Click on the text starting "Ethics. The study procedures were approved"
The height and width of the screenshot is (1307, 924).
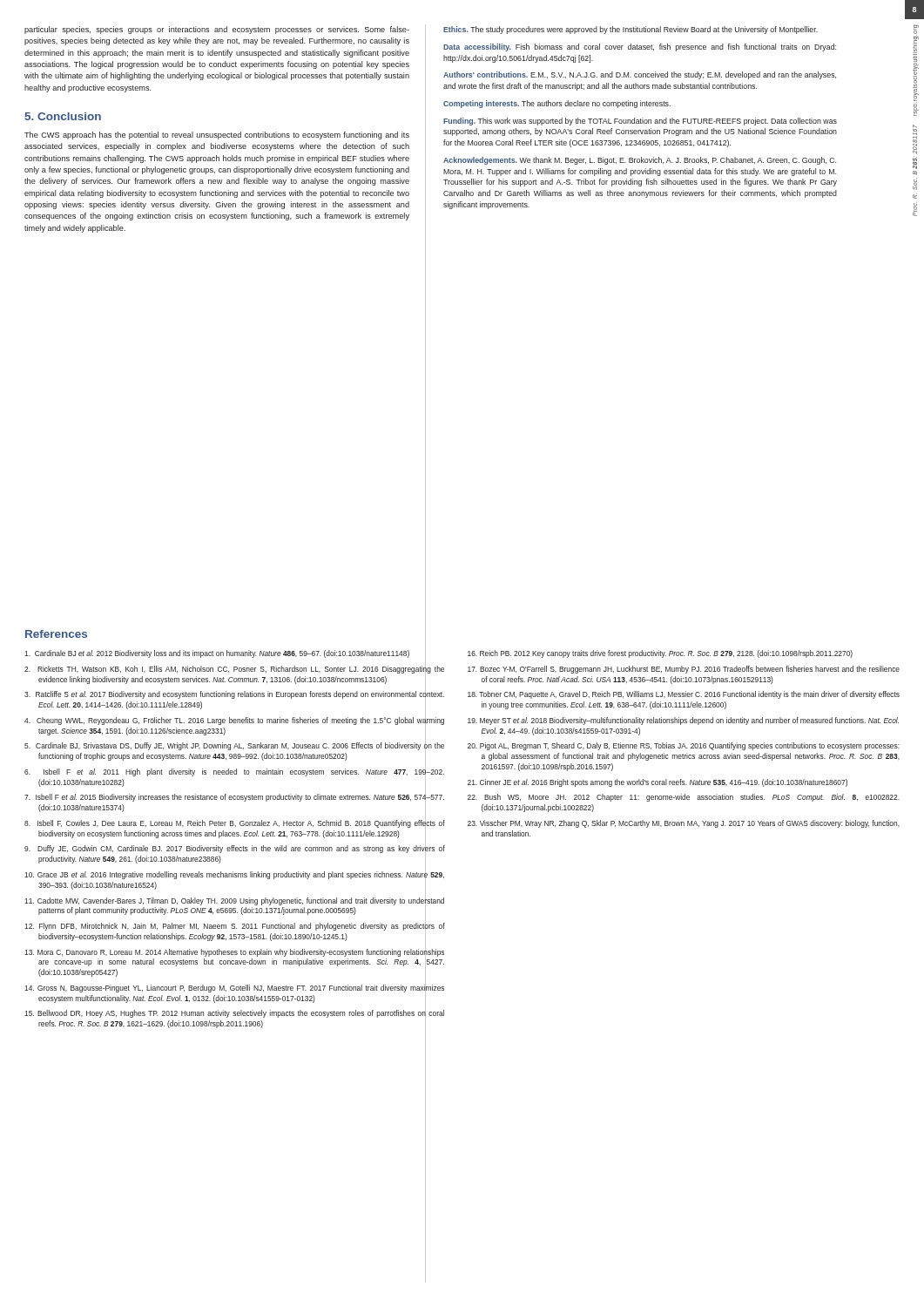point(640,117)
